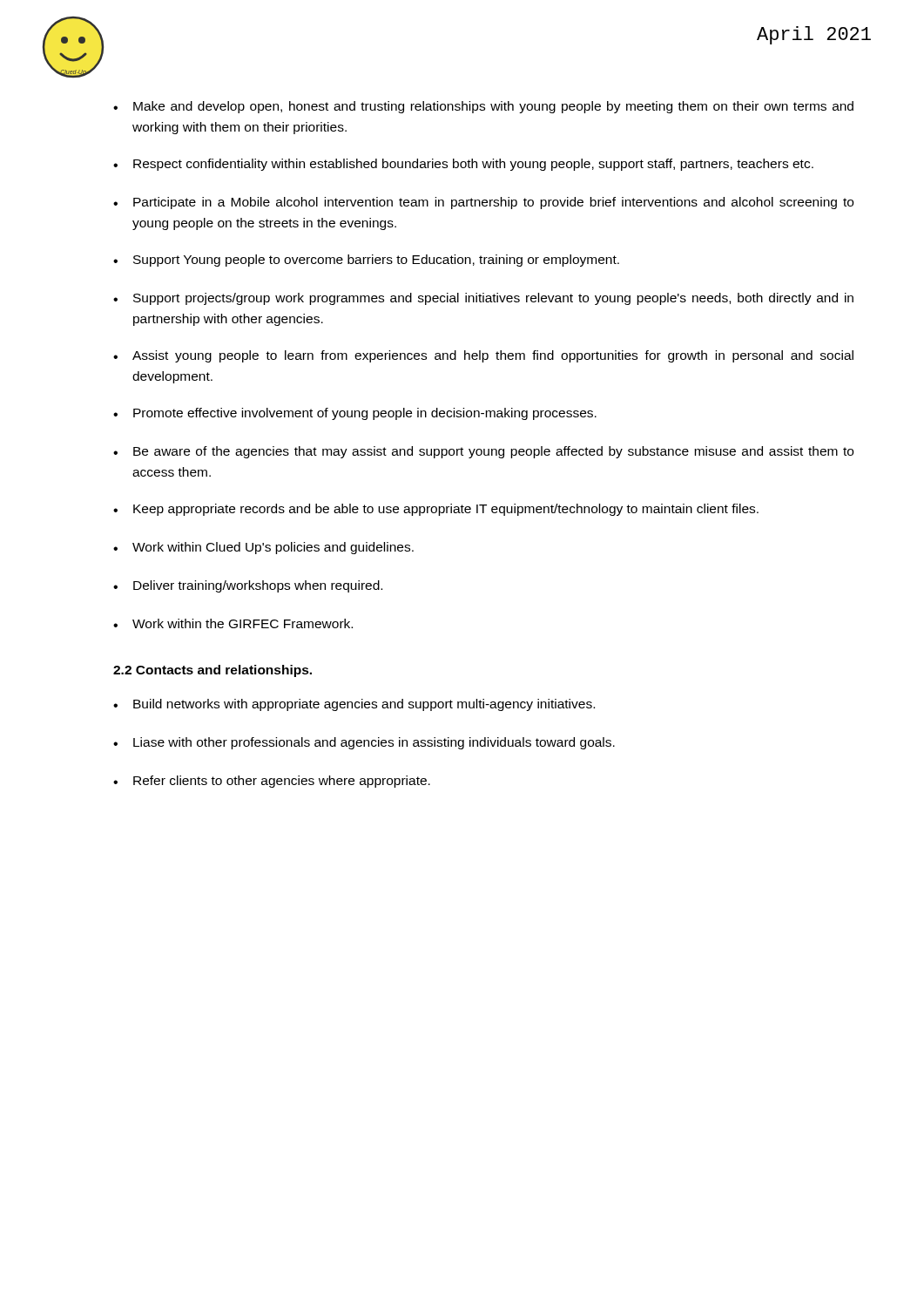Select the list item that says "• Deliver training/workshops when"
The width and height of the screenshot is (924, 1307).
(x=248, y=586)
